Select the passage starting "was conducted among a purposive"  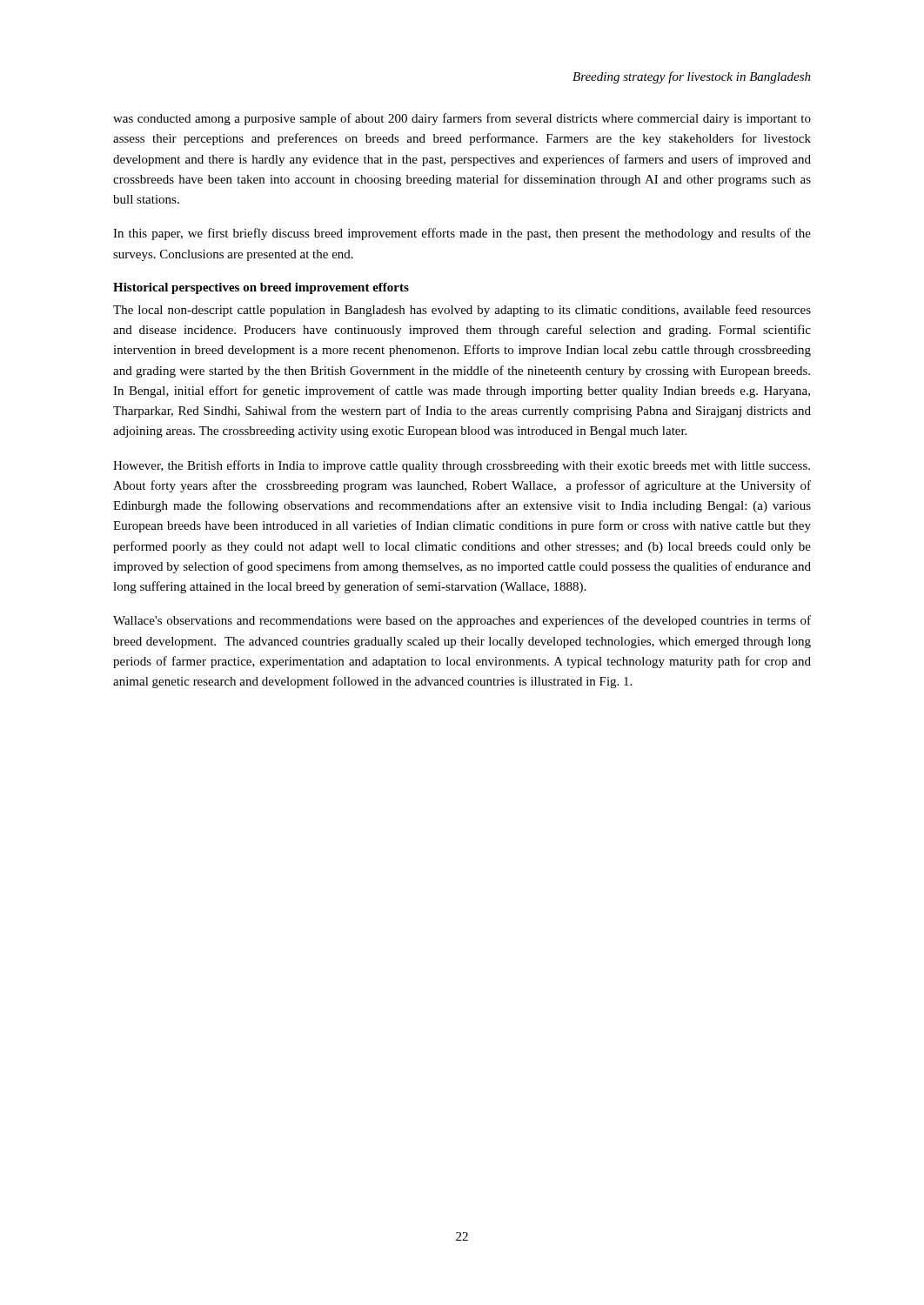462,159
